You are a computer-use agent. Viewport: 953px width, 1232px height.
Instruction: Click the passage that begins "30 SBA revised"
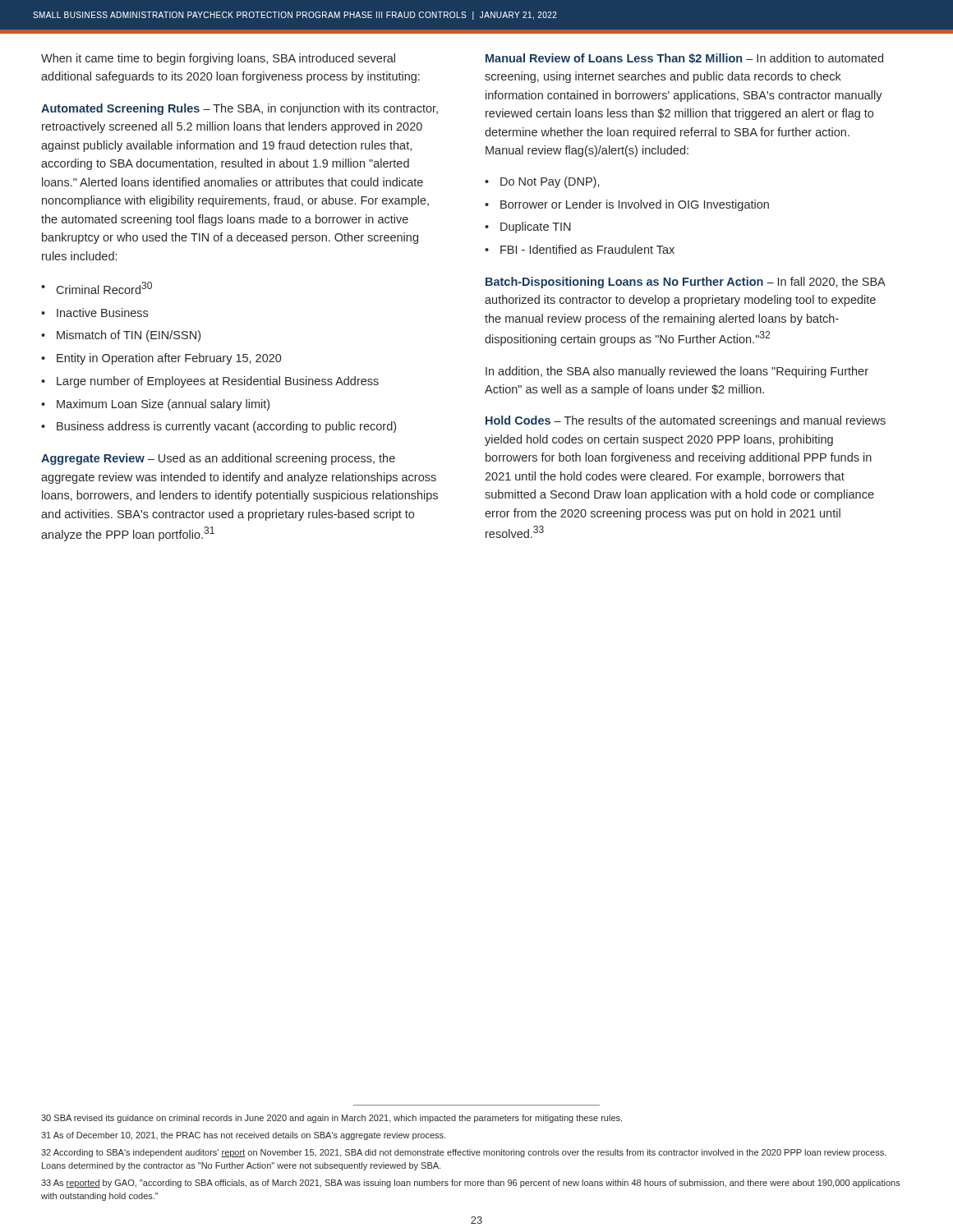click(332, 1118)
